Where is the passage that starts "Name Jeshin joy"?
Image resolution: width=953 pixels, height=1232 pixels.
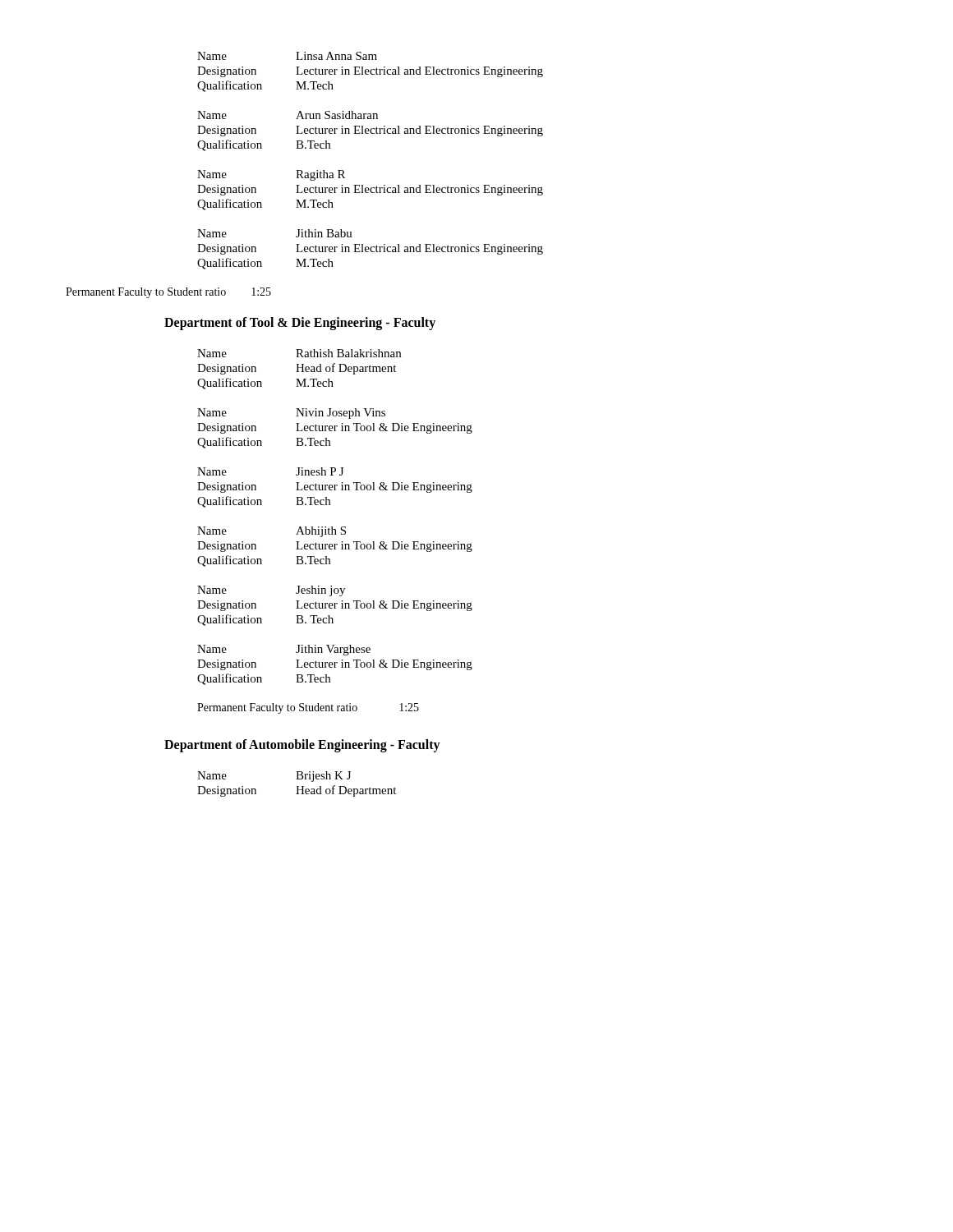pyautogui.click(x=335, y=606)
